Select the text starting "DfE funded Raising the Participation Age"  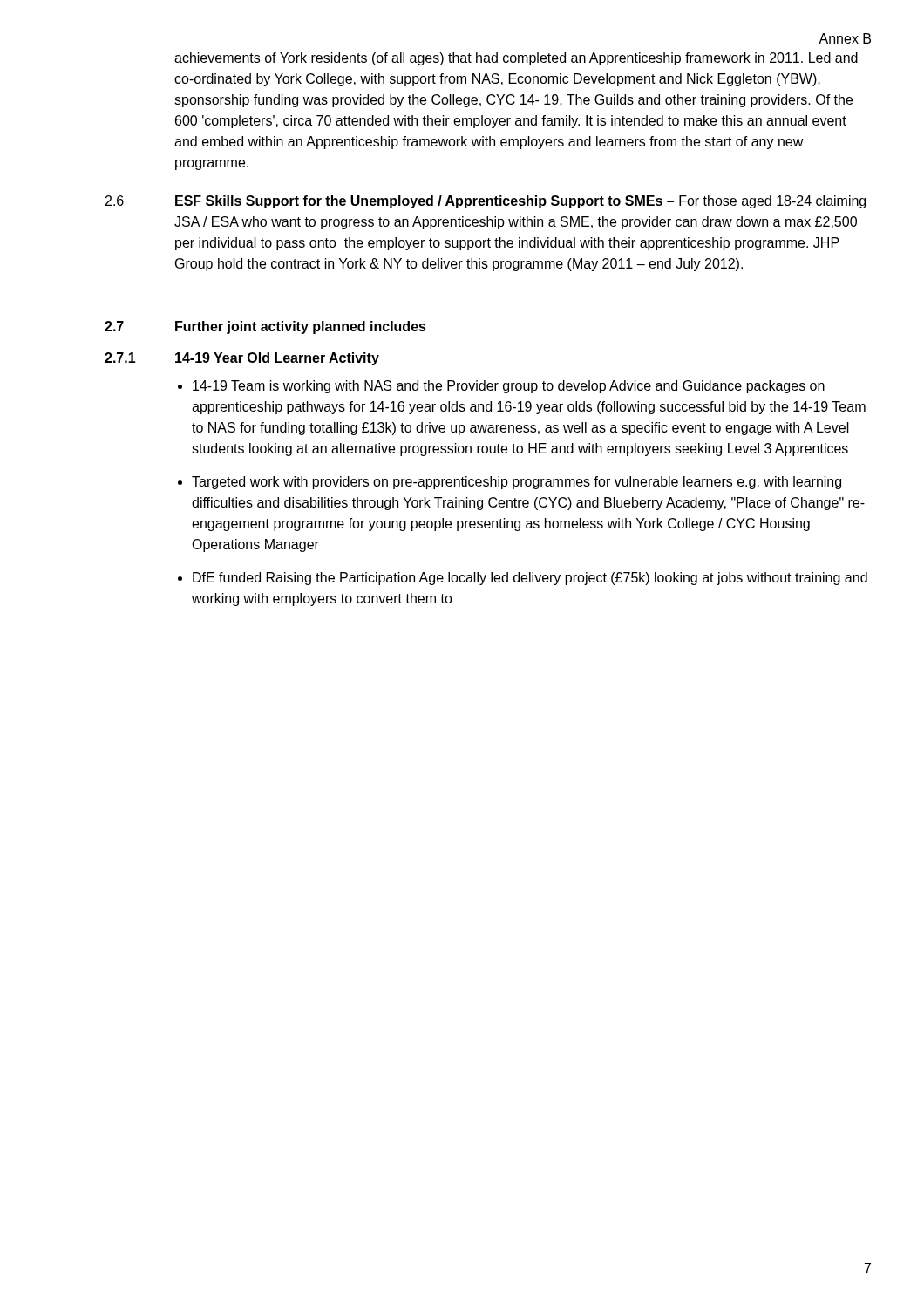[x=530, y=588]
